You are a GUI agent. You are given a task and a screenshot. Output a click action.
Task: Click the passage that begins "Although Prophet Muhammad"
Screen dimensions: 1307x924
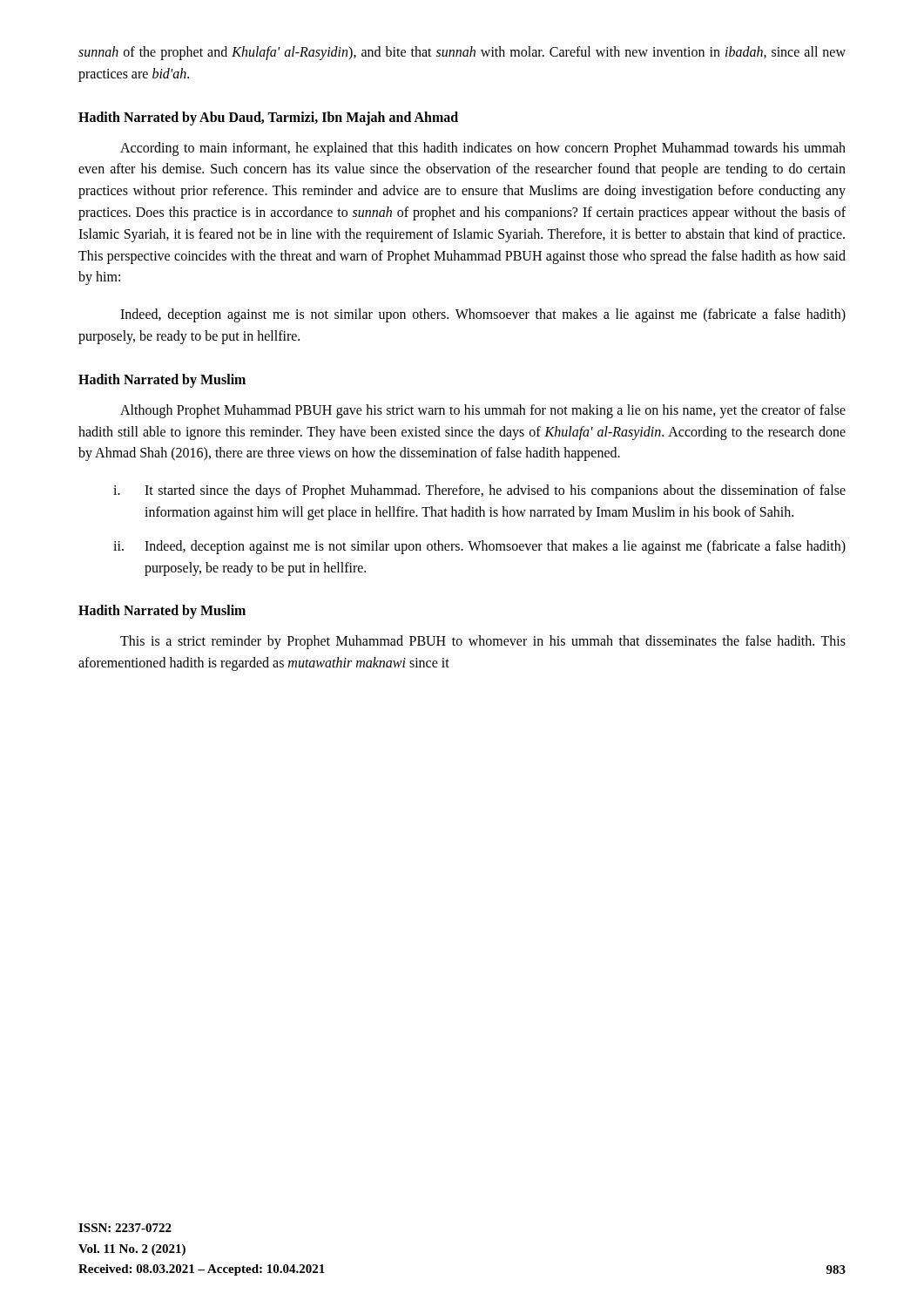(462, 432)
